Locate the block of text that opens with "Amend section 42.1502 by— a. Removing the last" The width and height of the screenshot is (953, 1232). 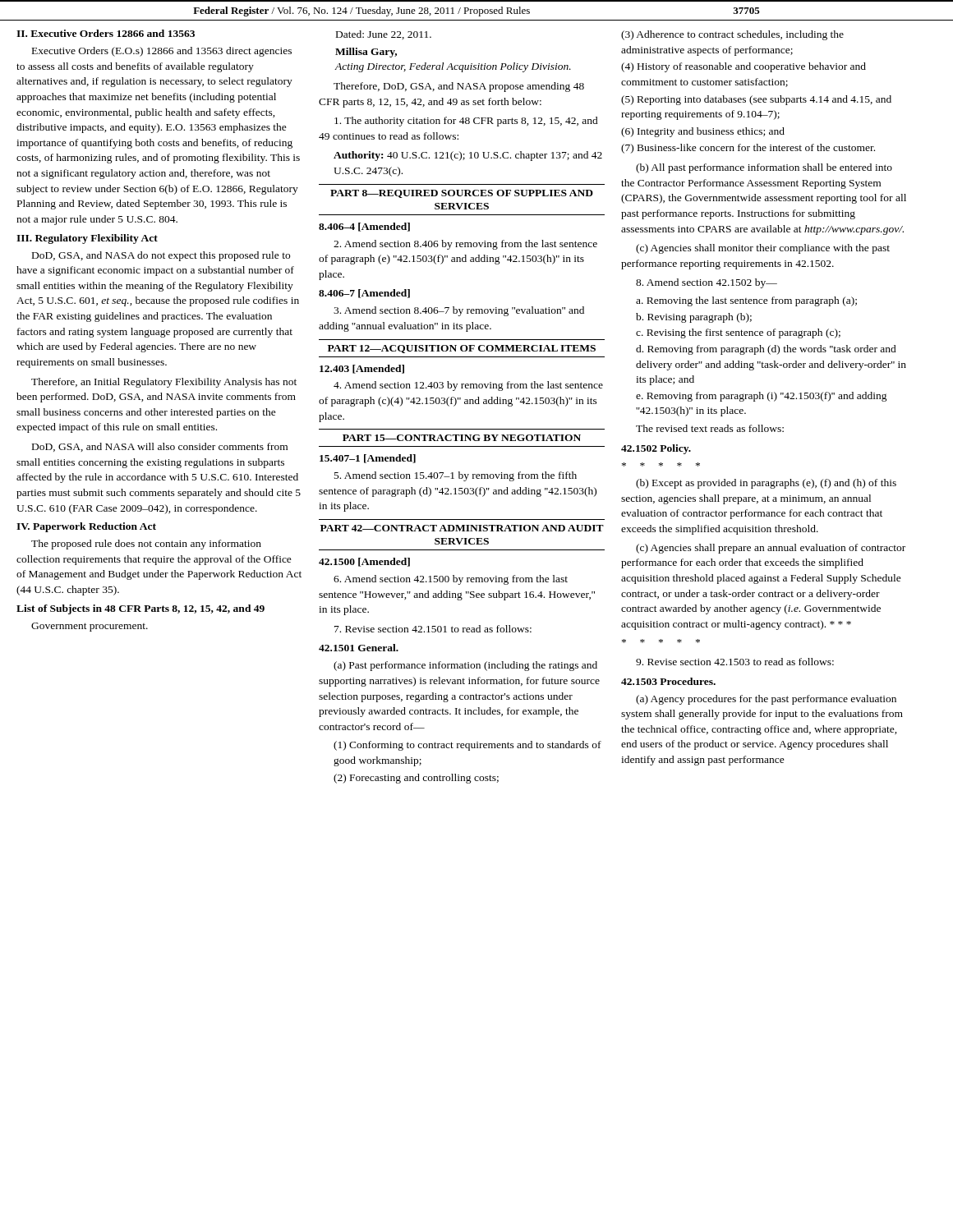(x=764, y=356)
